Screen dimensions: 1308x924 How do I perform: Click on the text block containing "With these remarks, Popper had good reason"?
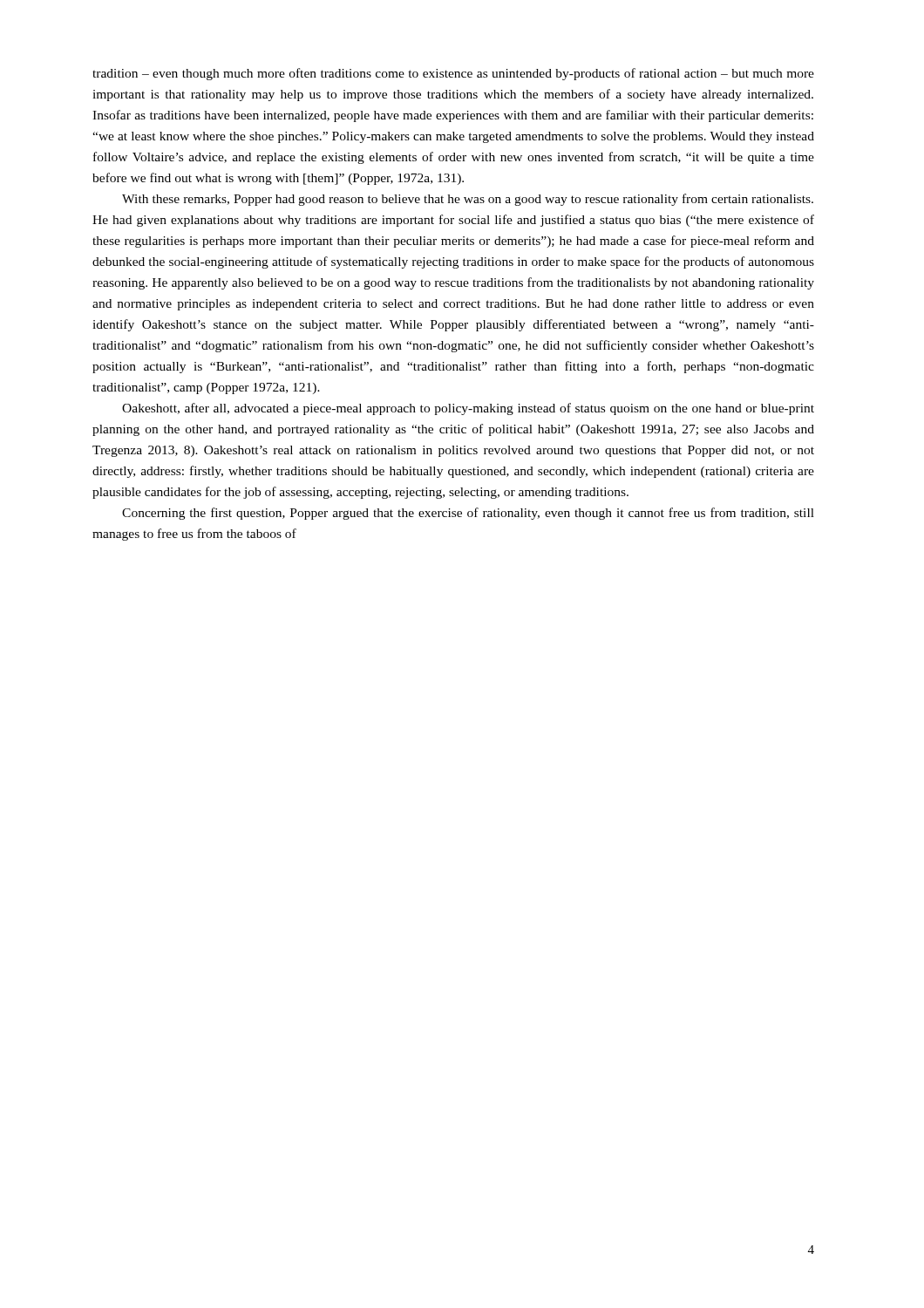tap(453, 293)
